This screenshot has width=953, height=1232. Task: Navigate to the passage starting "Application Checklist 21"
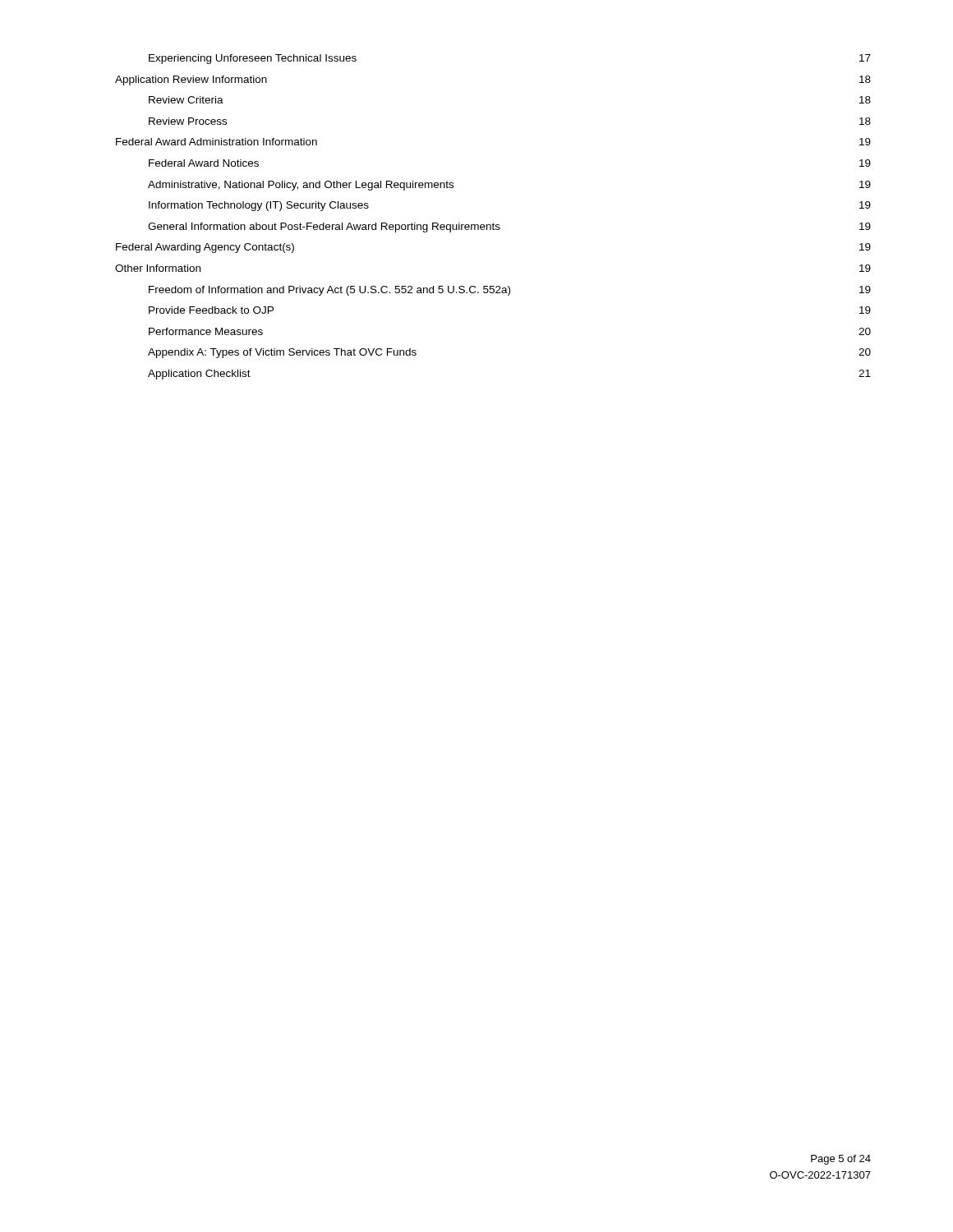(x=198, y=374)
